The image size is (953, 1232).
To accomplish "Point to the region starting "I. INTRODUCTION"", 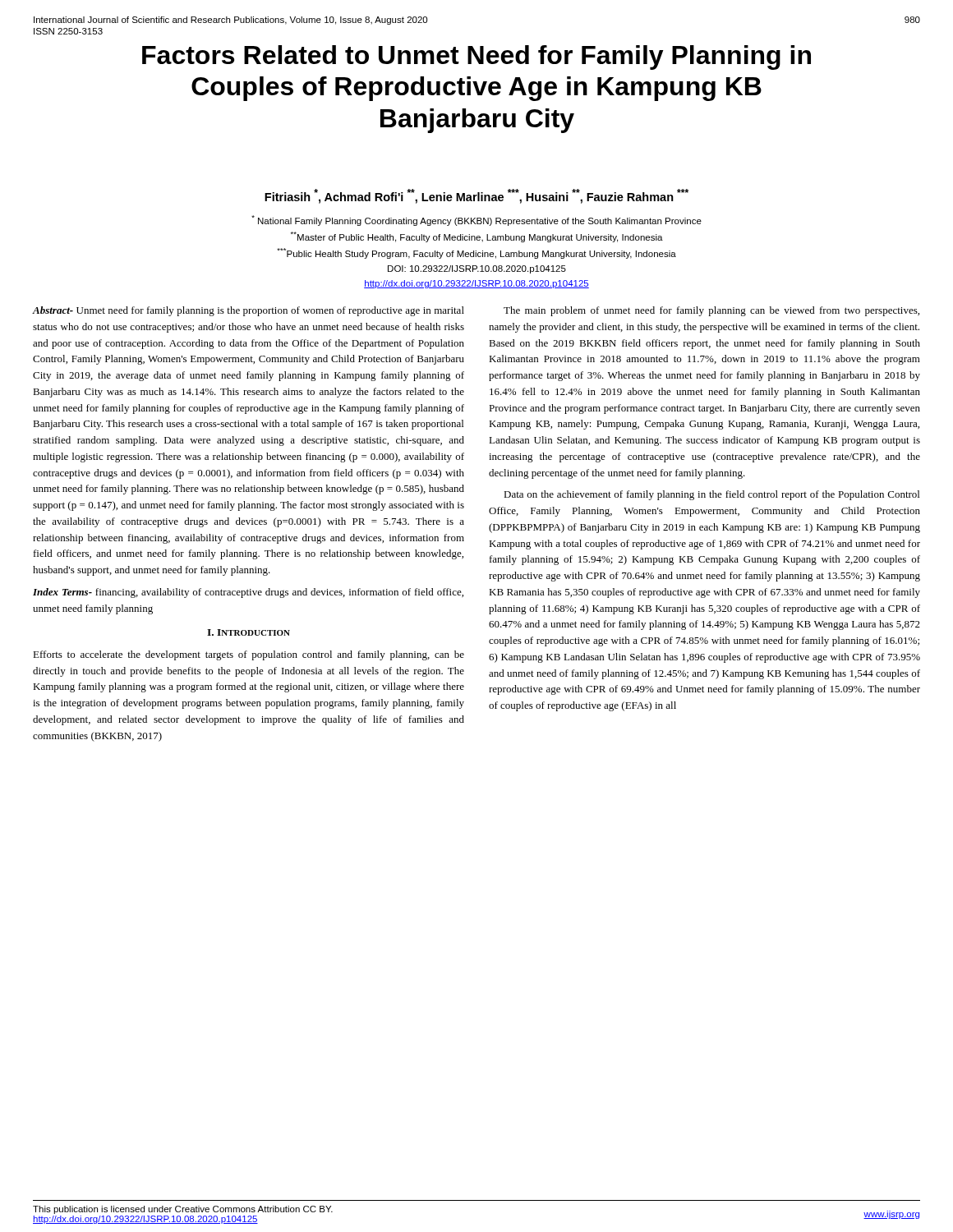I will (x=248, y=632).
